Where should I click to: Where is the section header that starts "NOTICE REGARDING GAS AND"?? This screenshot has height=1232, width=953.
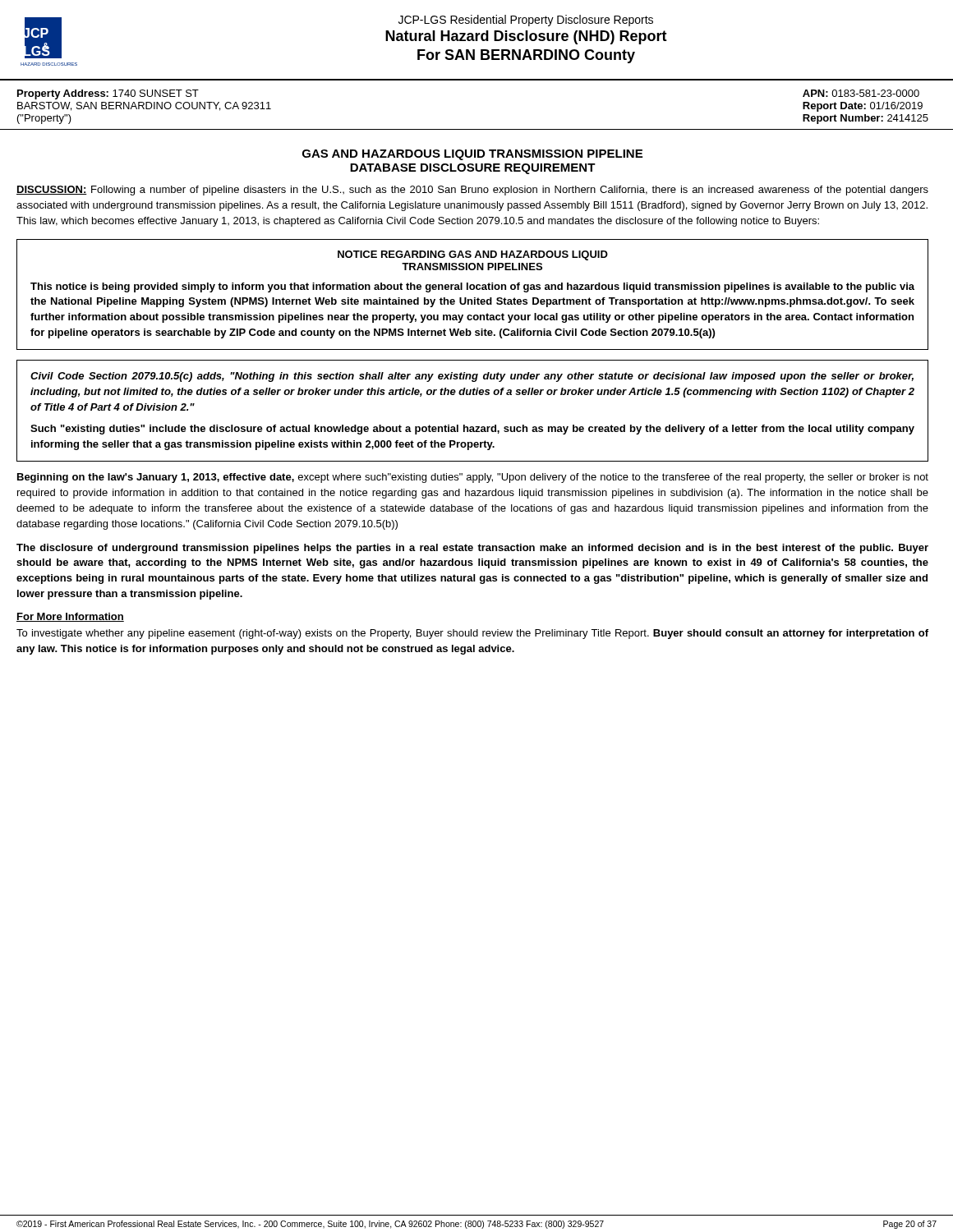click(x=472, y=260)
